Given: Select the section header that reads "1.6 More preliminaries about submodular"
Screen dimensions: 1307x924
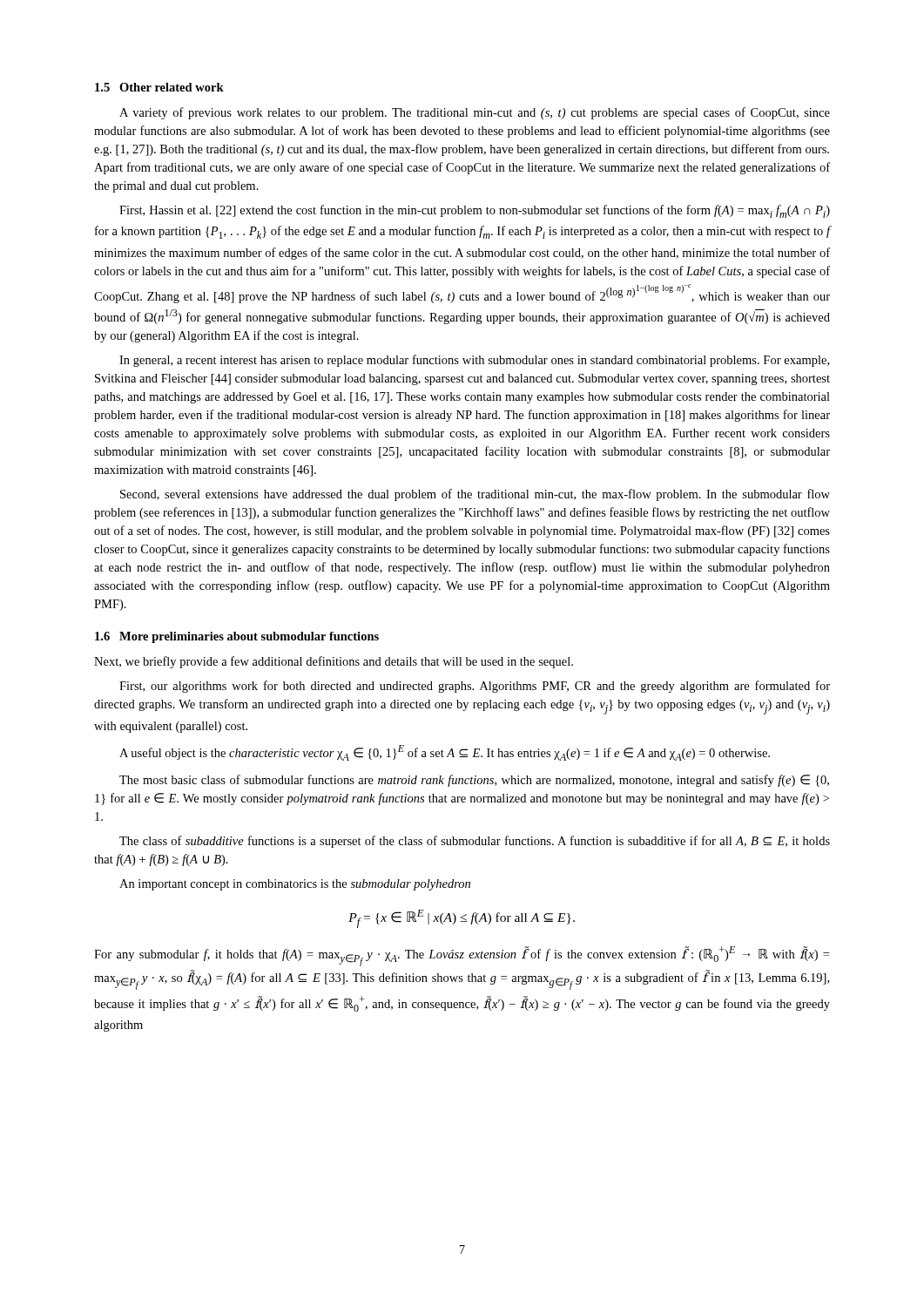Looking at the screenshot, I should pyautogui.click(x=236, y=636).
